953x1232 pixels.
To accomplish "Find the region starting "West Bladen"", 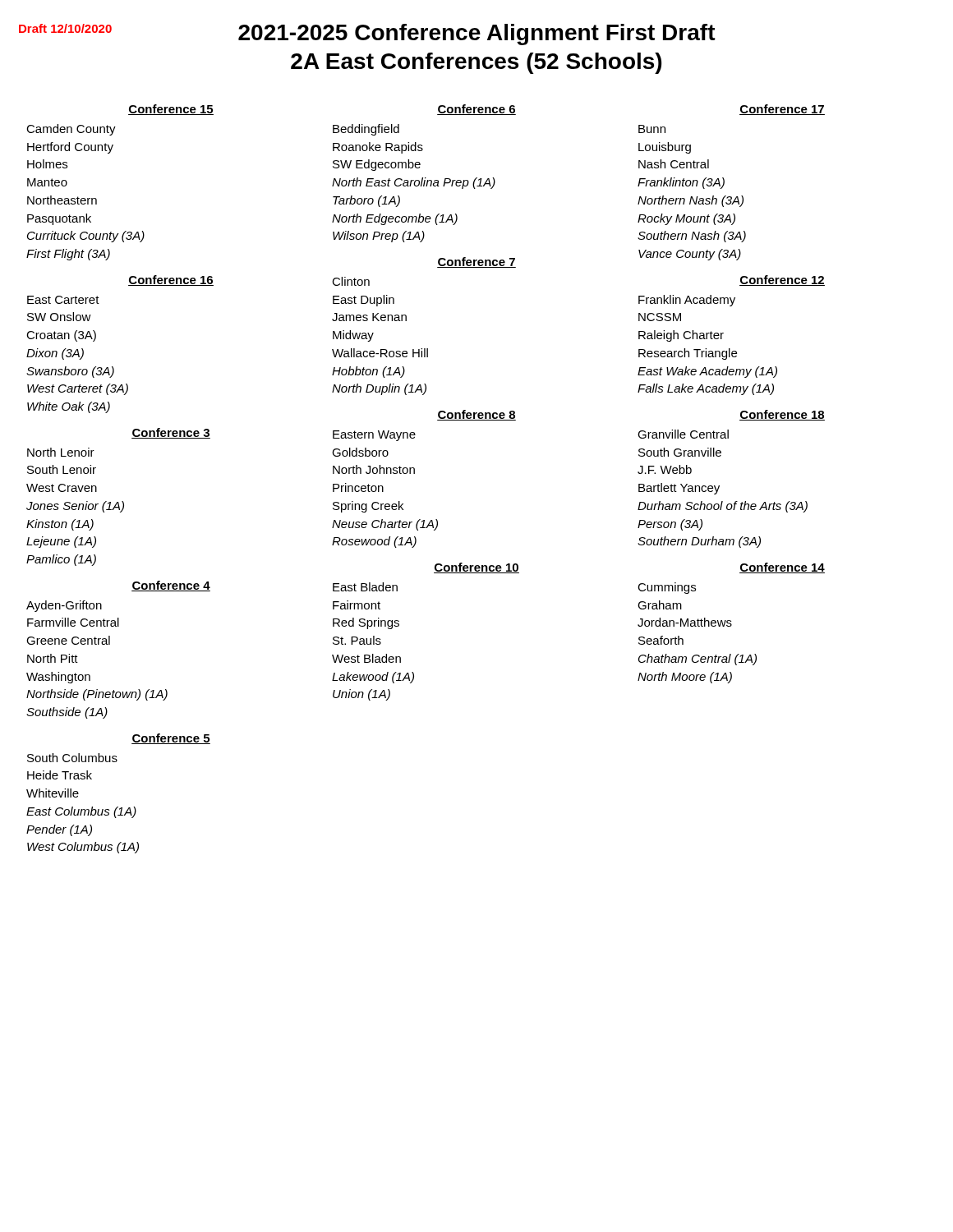I will pyautogui.click(x=367, y=658).
